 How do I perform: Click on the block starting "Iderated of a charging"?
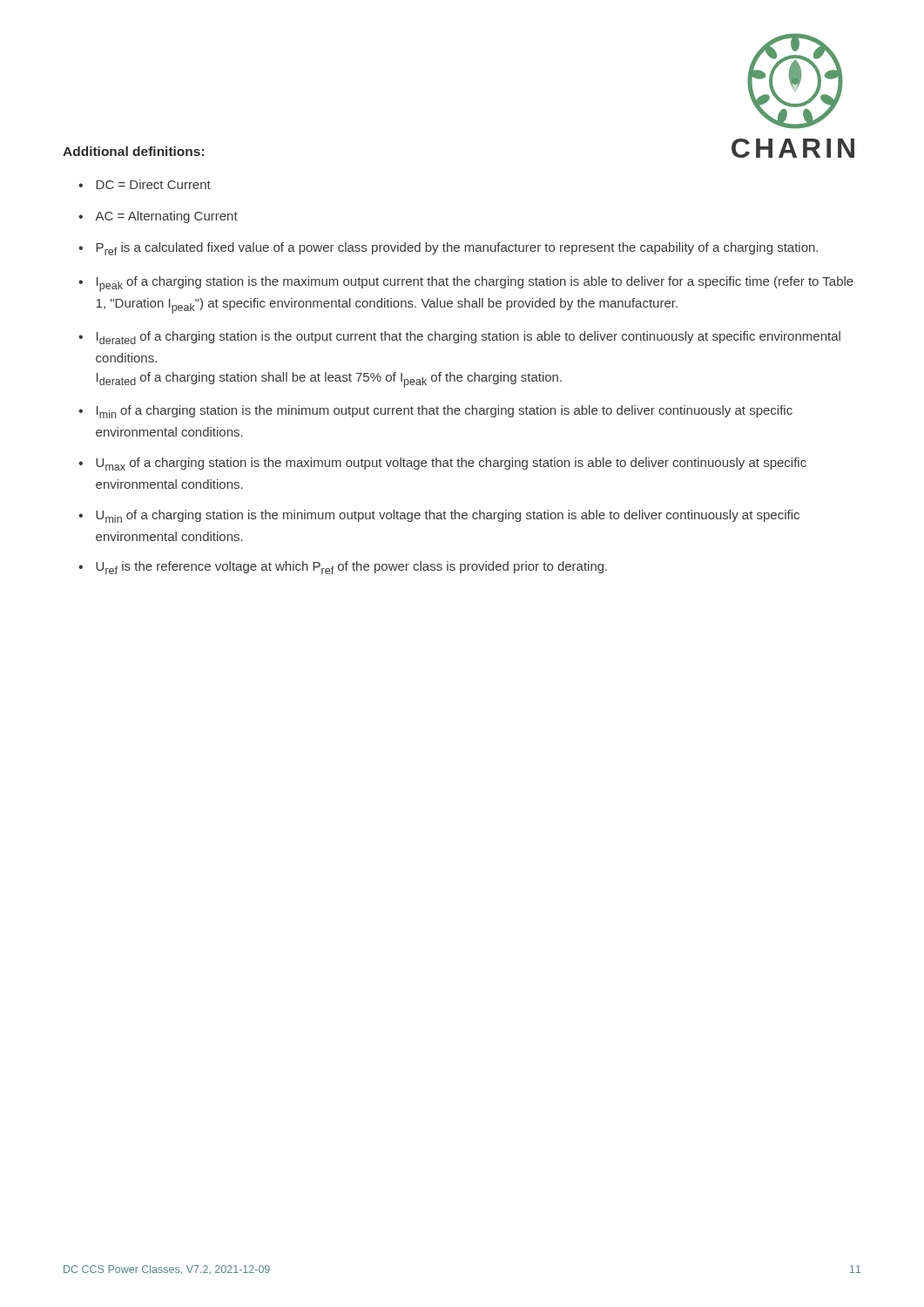pos(469,338)
